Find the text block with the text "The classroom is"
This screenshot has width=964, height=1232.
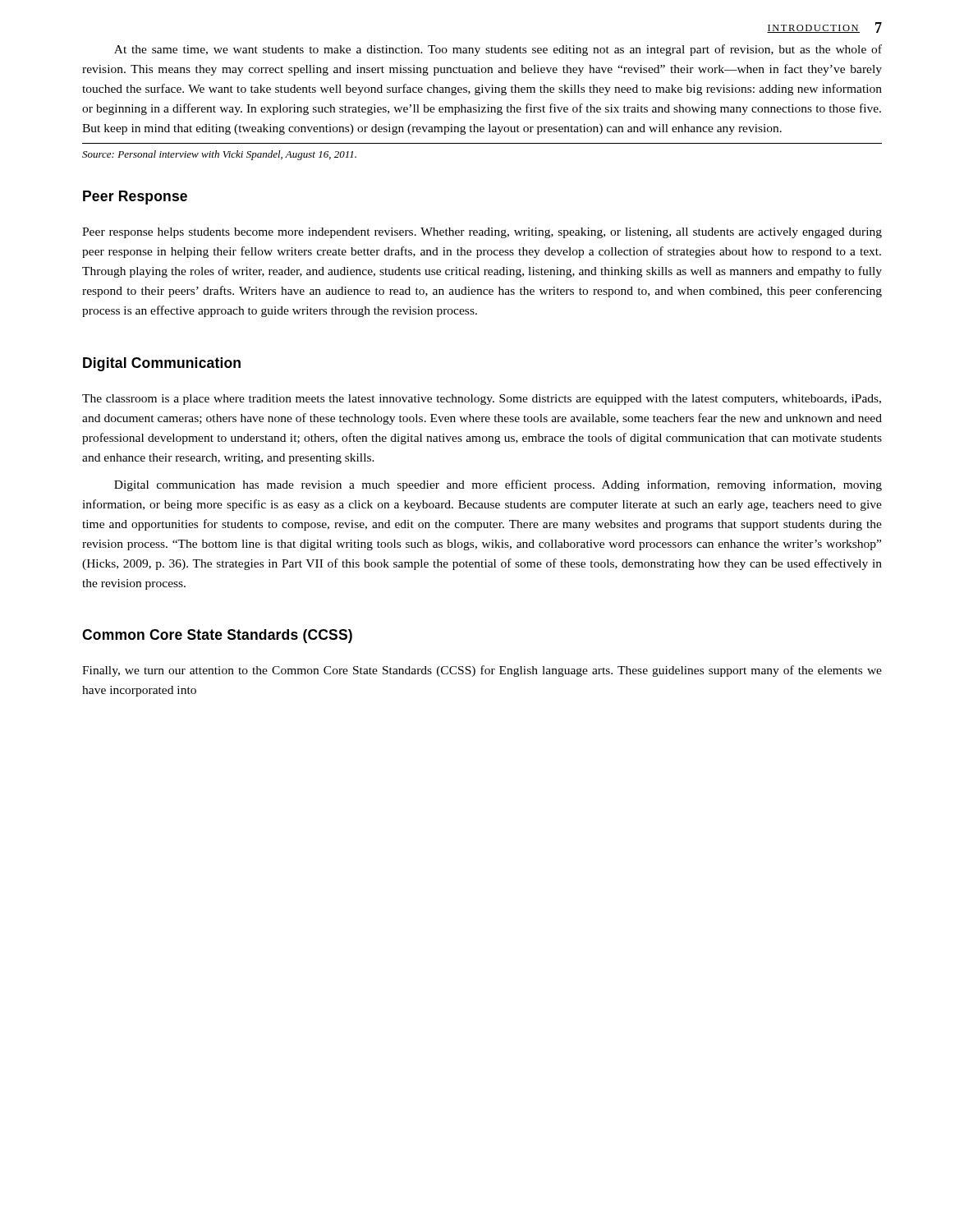pos(482,491)
